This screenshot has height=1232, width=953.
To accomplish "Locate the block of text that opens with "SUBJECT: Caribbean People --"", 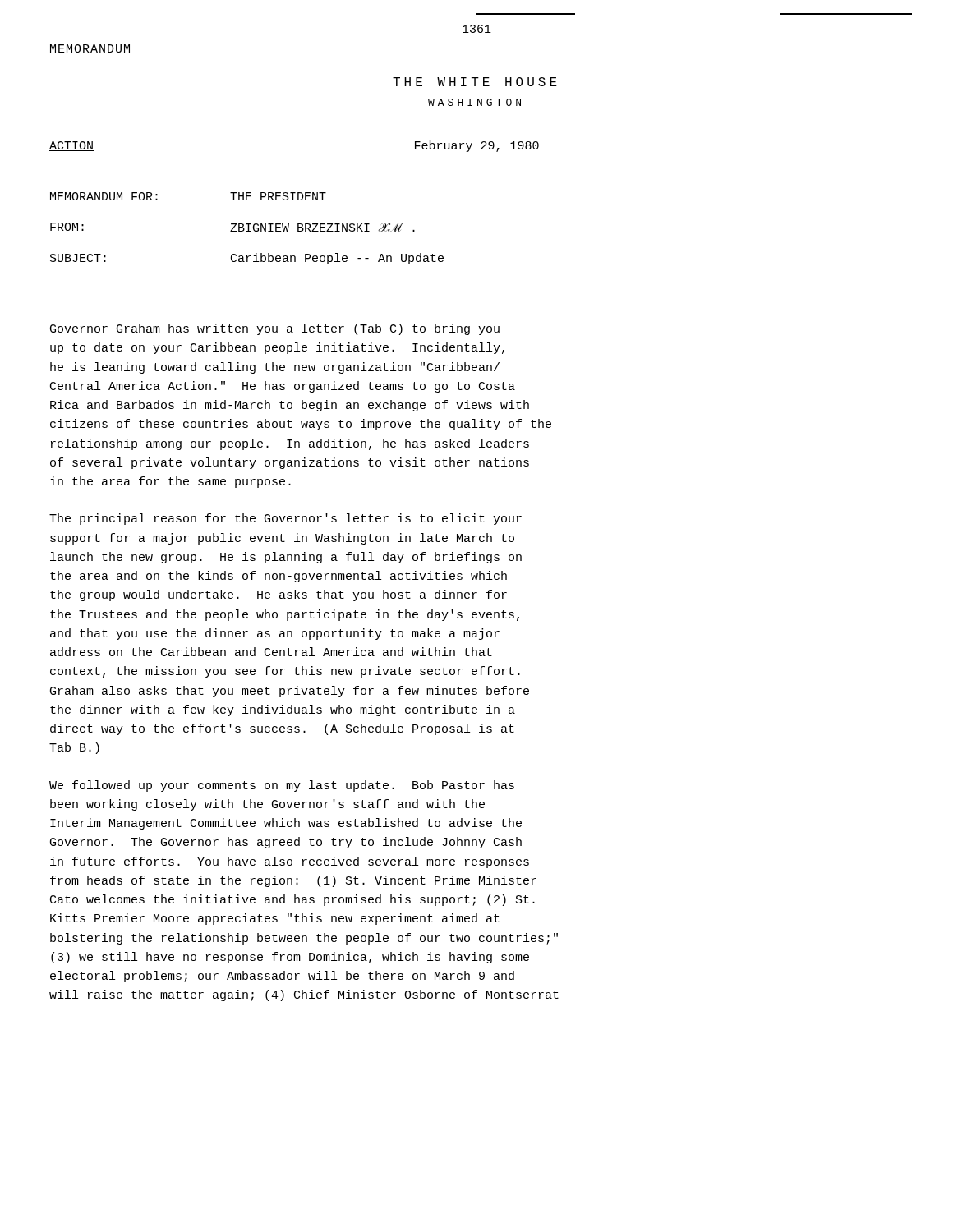I will point(247,259).
